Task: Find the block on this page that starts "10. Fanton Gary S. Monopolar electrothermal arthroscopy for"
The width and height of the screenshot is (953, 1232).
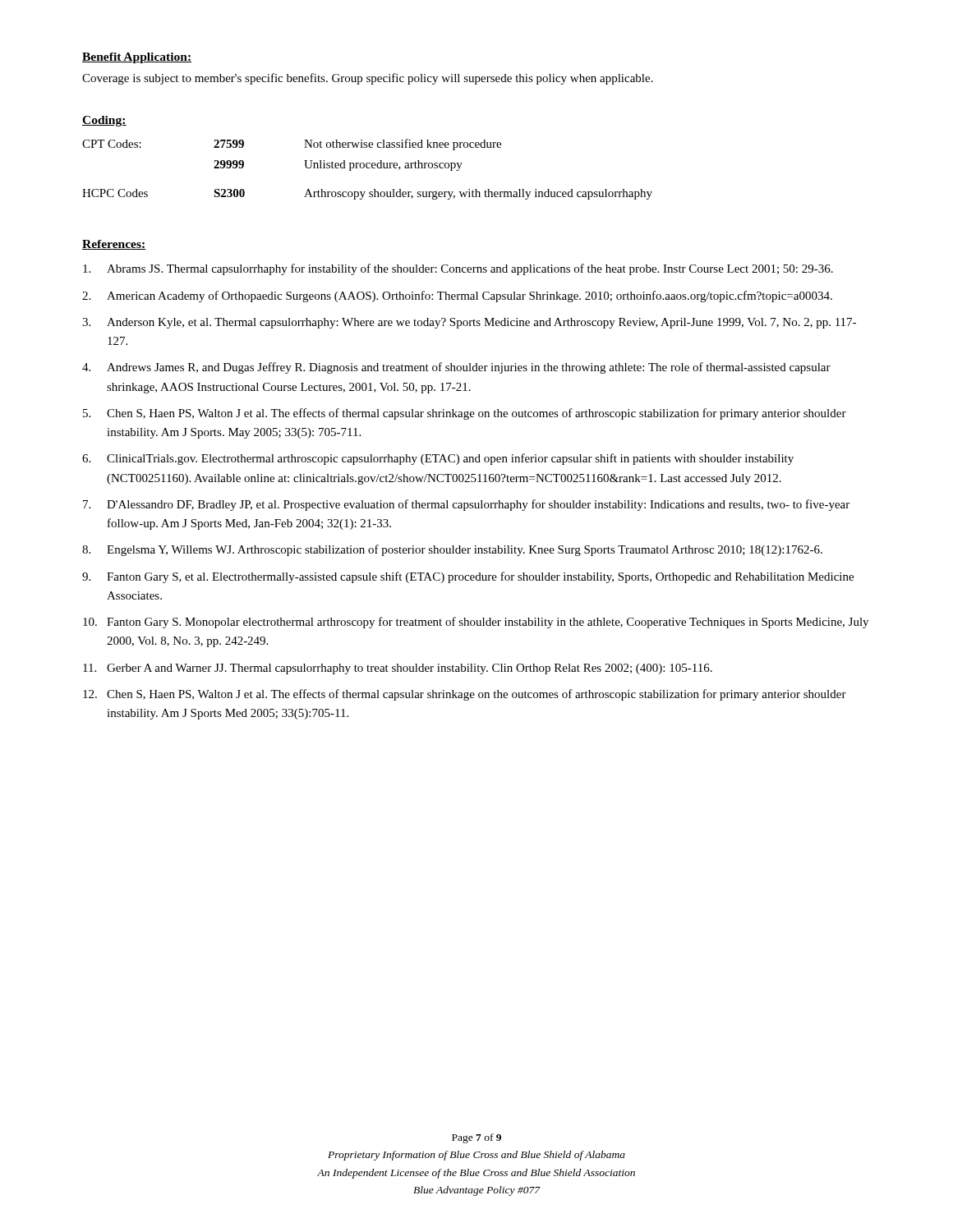Action: click(x=476, y=632)
